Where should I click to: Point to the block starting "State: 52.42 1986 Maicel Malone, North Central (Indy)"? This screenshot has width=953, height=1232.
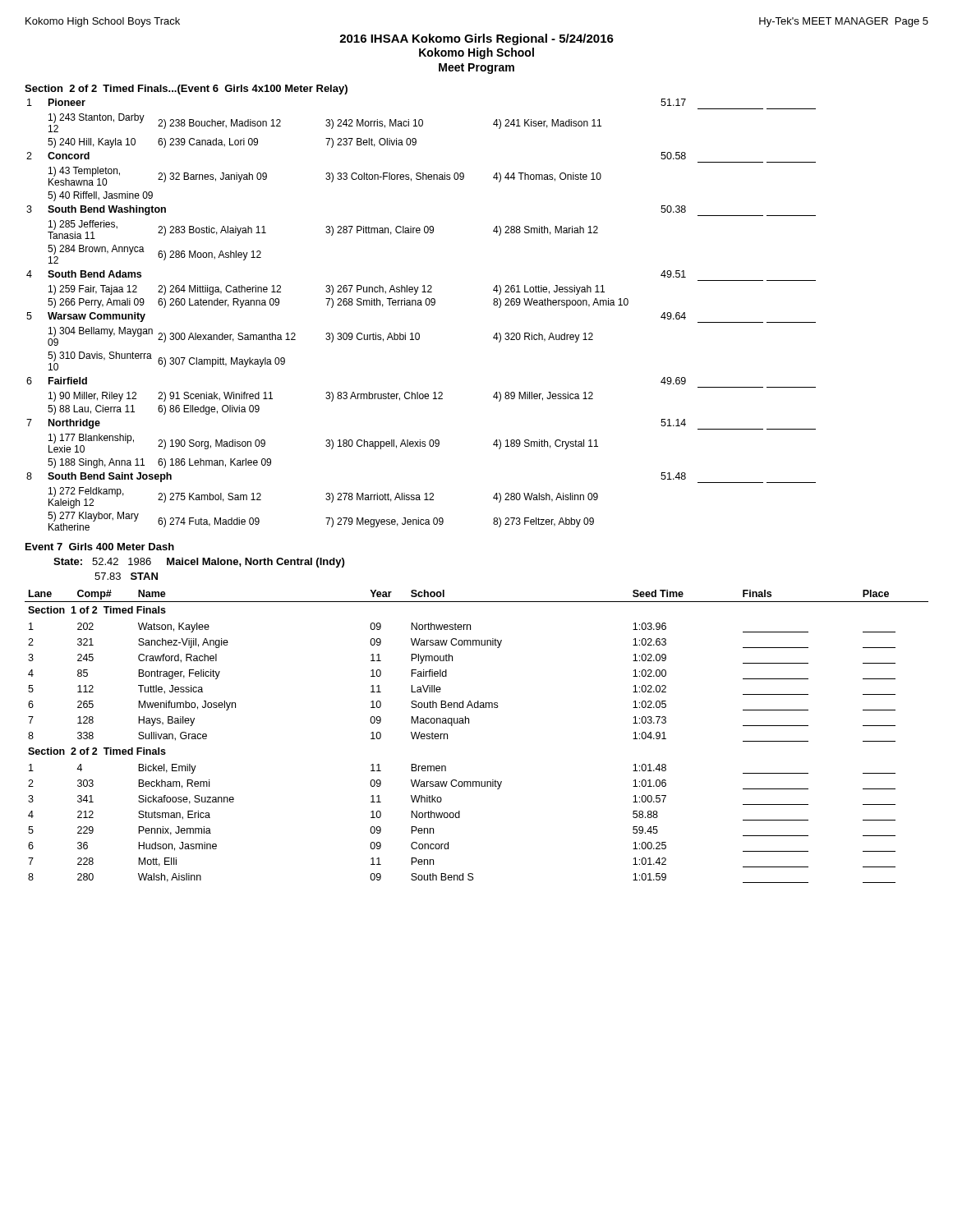pyautogui.click(x=199, y=561)
